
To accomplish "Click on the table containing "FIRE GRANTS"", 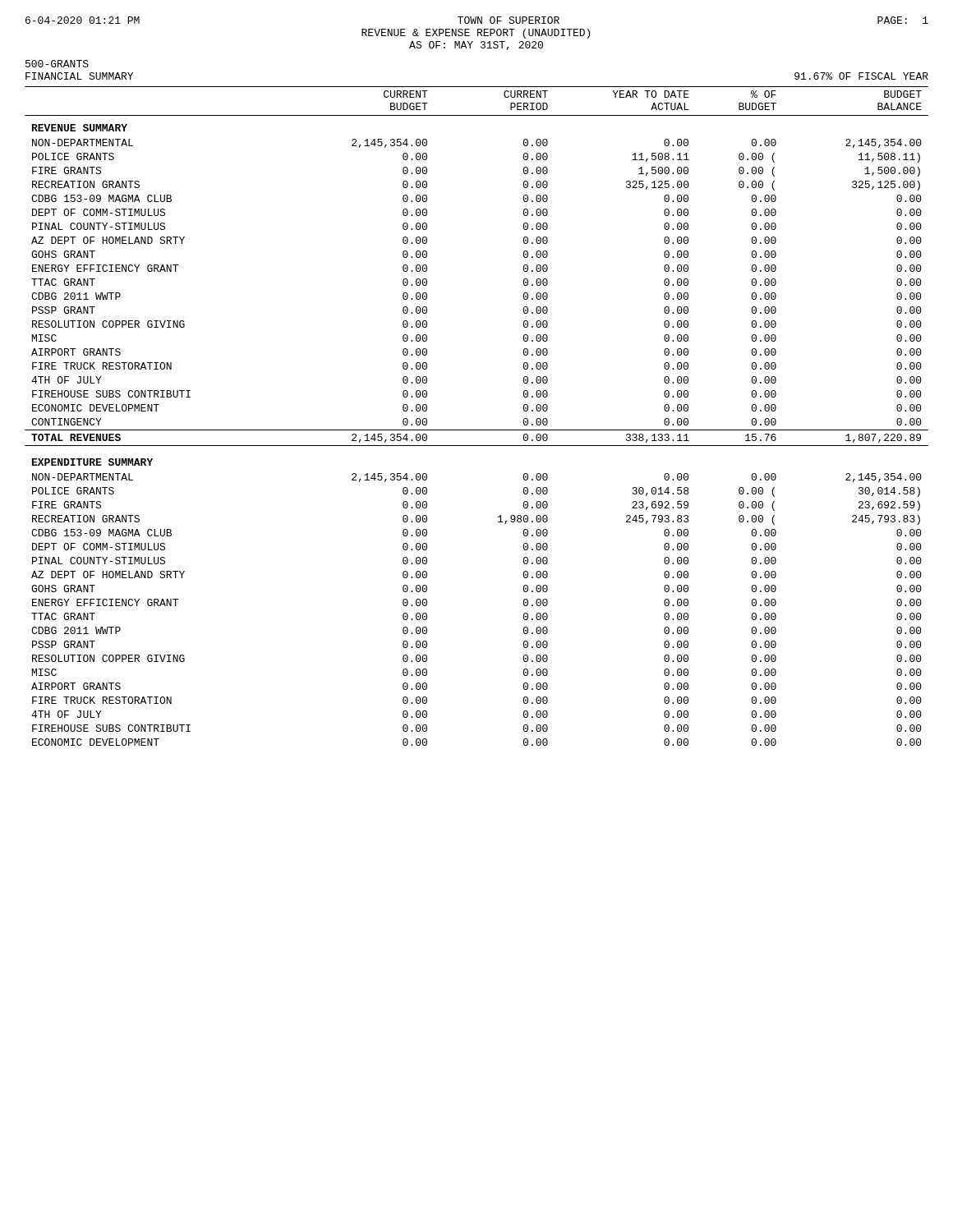I will [476, 418].
